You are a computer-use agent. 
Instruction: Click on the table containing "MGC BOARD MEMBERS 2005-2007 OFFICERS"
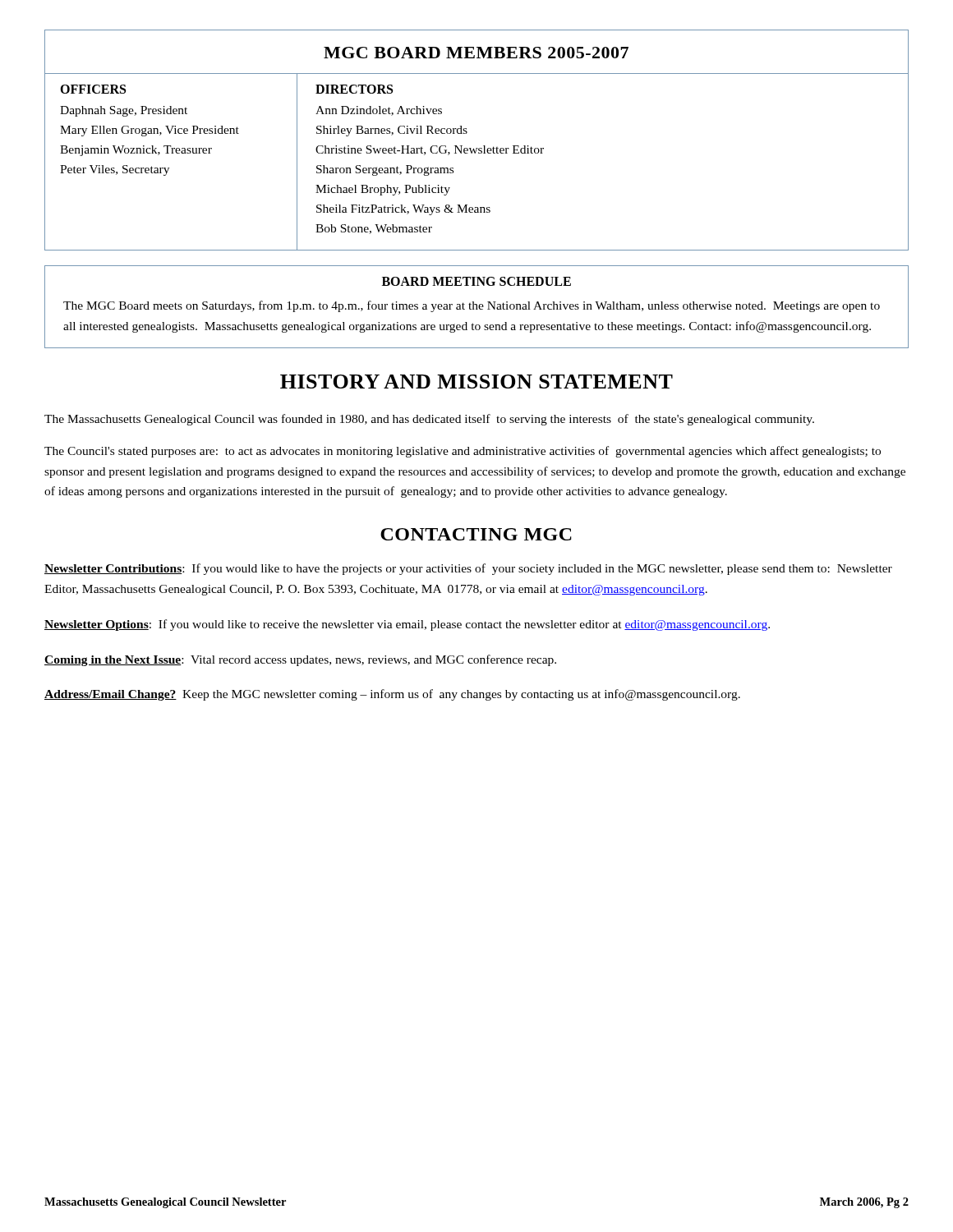pos(476,140)
